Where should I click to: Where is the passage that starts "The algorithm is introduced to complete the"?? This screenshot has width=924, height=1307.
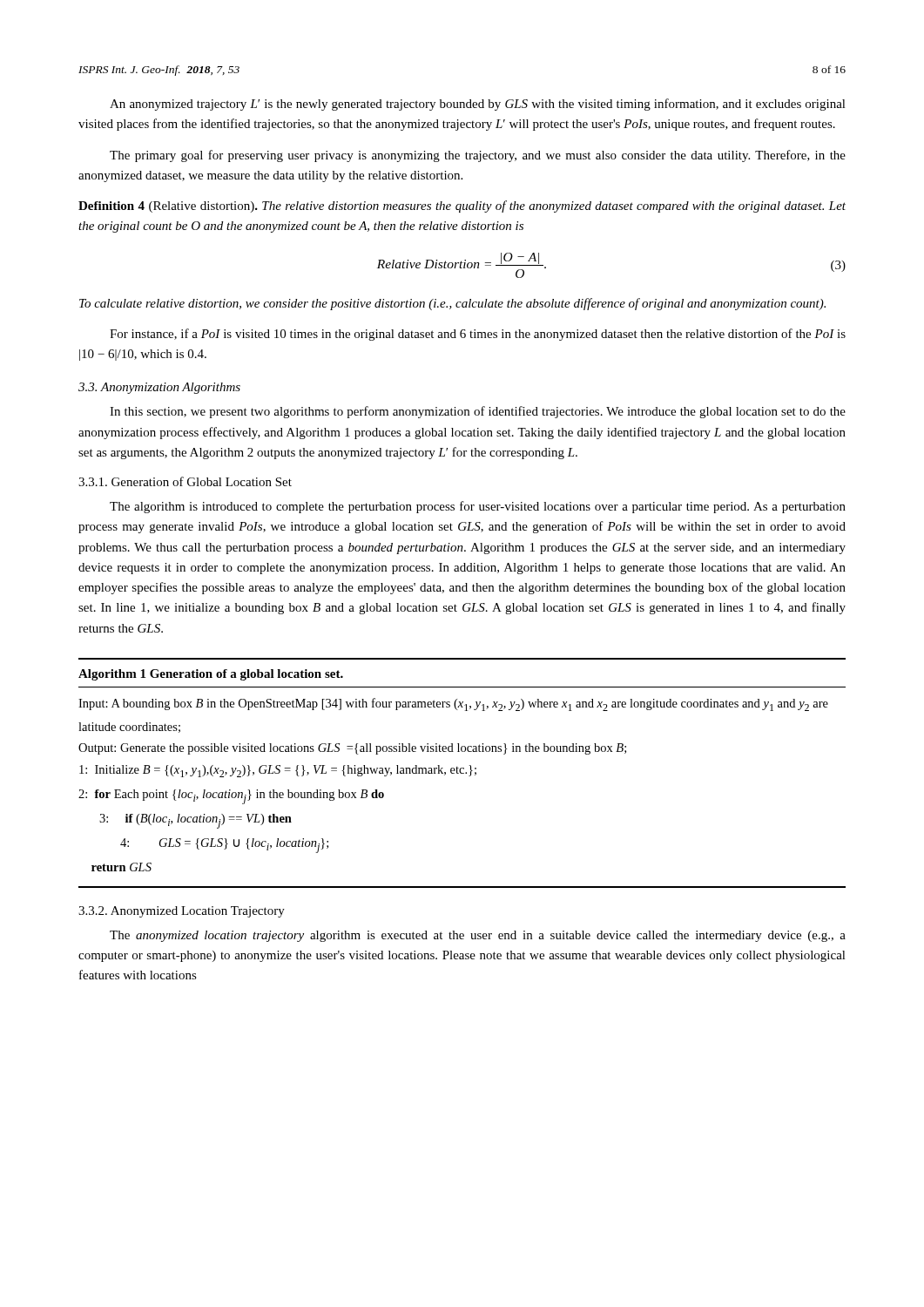(462, 567)
